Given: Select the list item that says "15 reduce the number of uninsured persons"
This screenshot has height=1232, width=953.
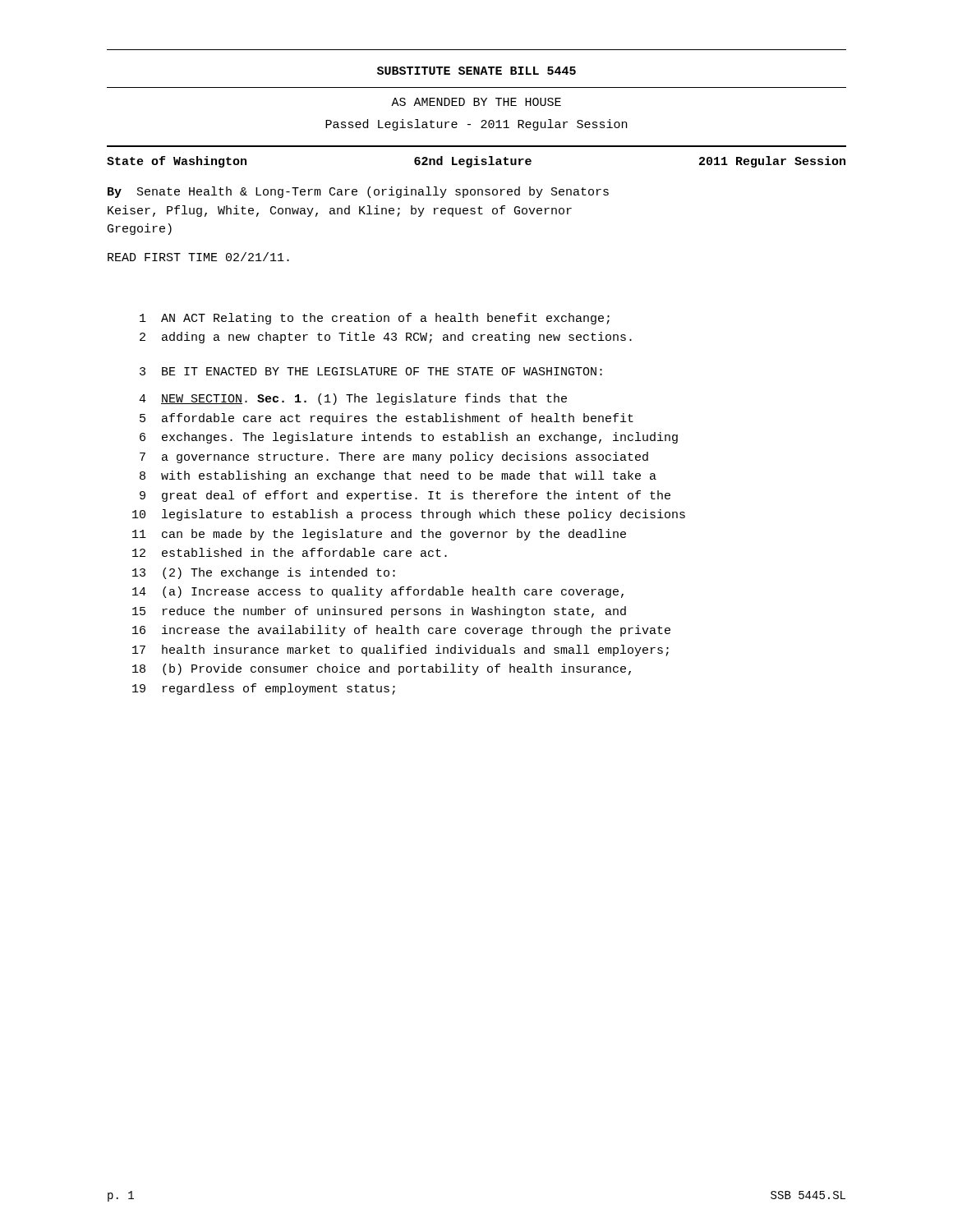Looking at the screenshot, I should (476, 612).
